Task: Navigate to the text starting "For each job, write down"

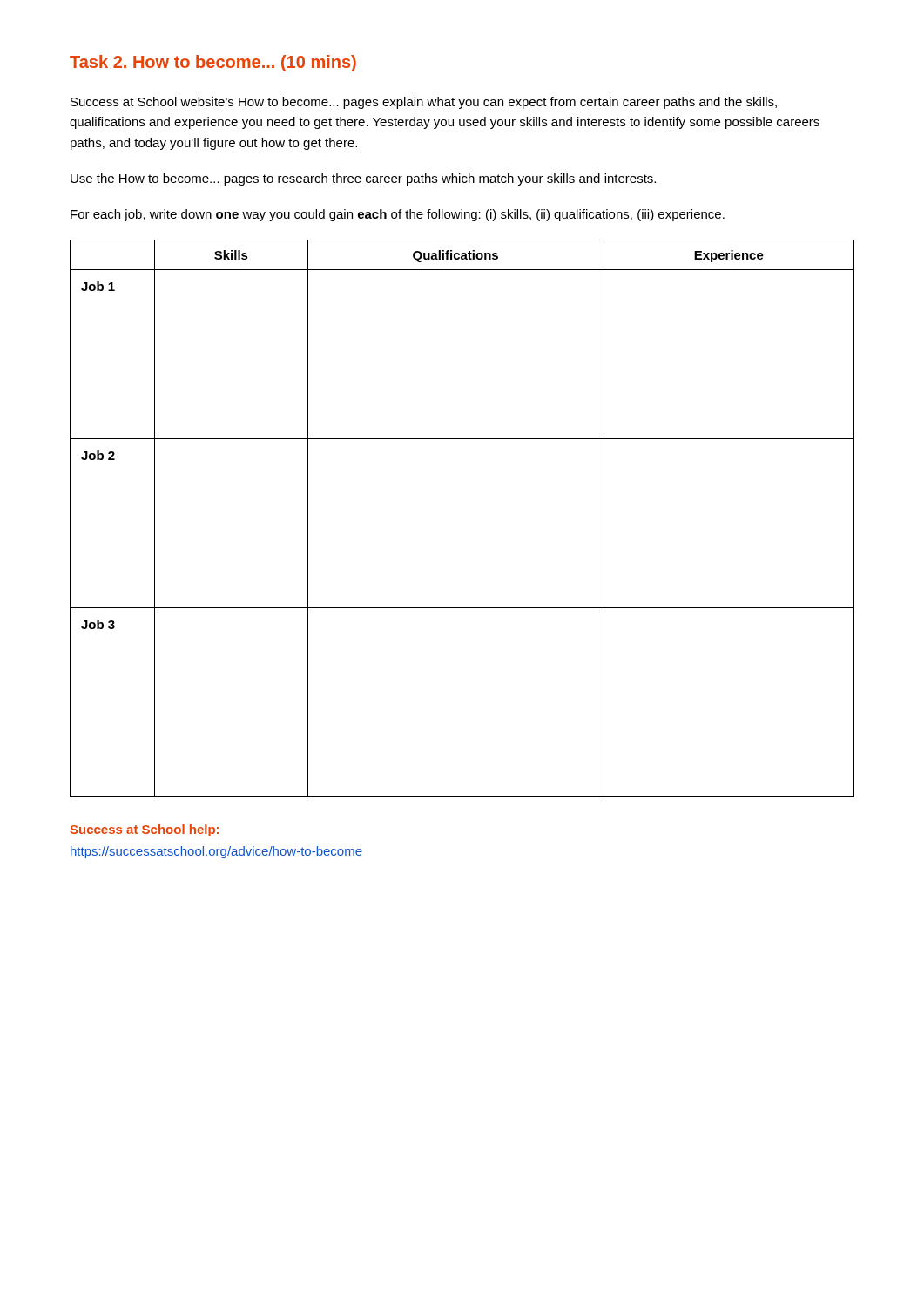Action: pos(398,214)
